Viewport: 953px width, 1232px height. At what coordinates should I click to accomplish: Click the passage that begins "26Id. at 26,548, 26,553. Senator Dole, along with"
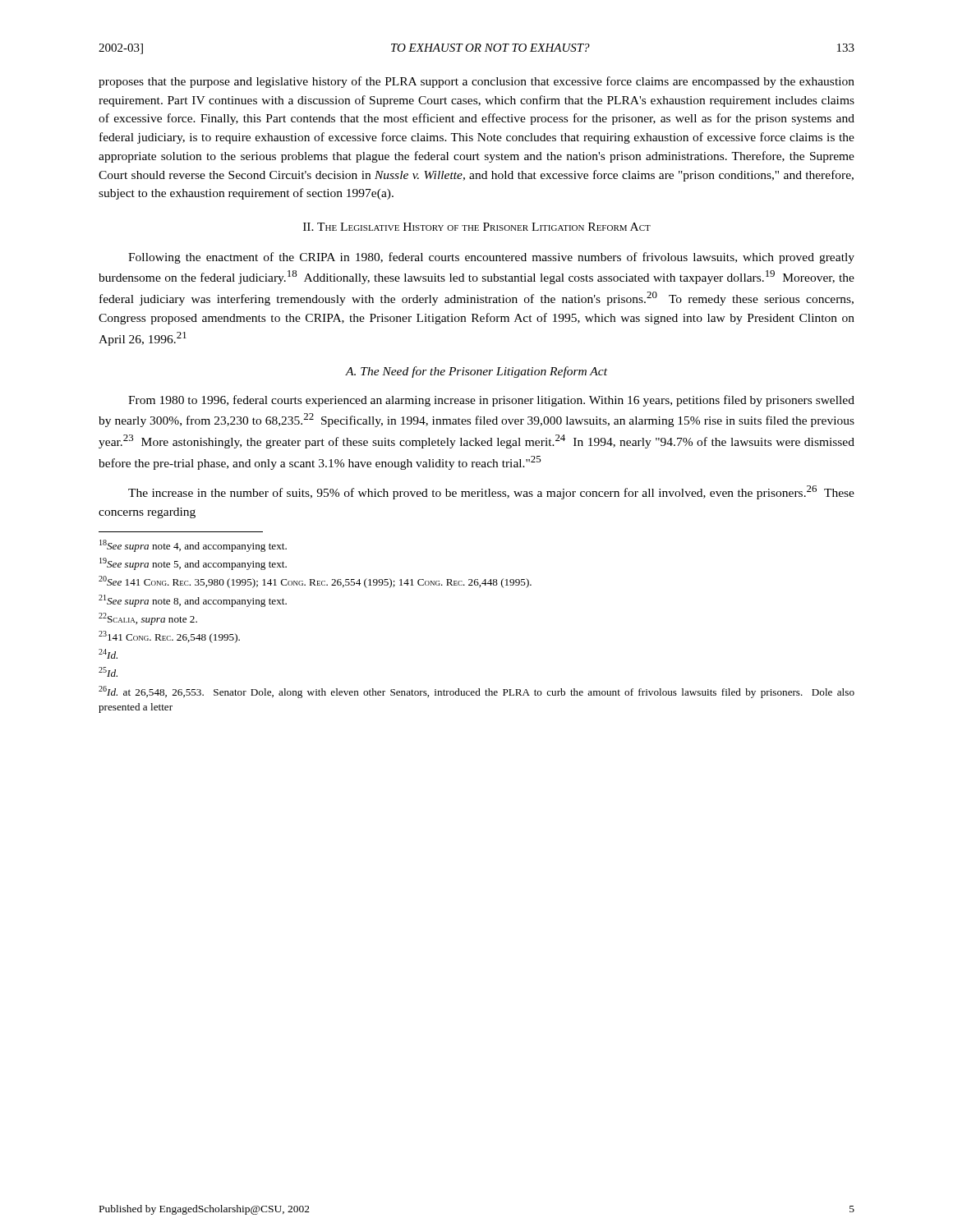(x=476, y=699)
